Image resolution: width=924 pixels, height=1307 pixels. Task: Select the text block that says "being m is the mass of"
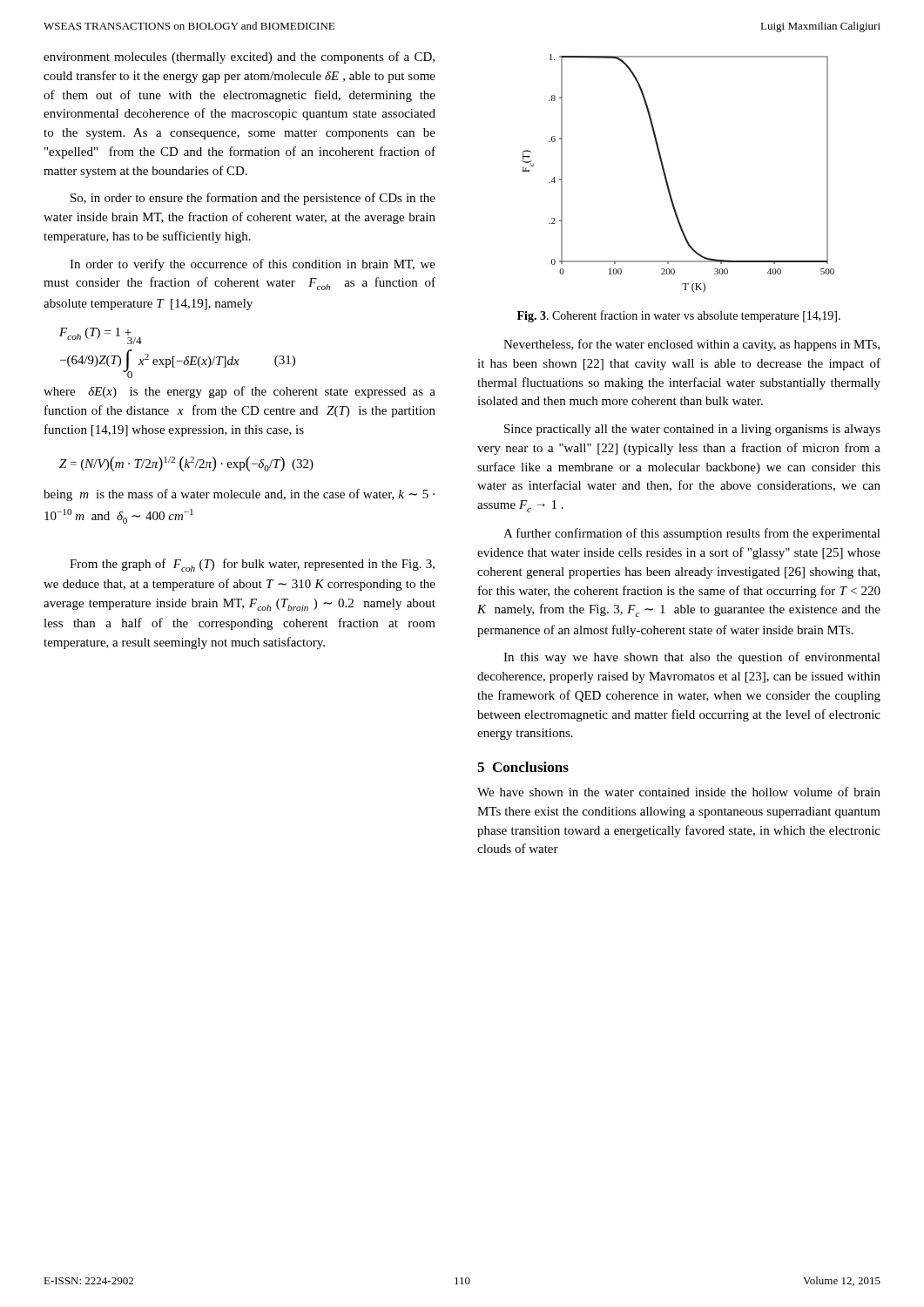pos(240,506)
